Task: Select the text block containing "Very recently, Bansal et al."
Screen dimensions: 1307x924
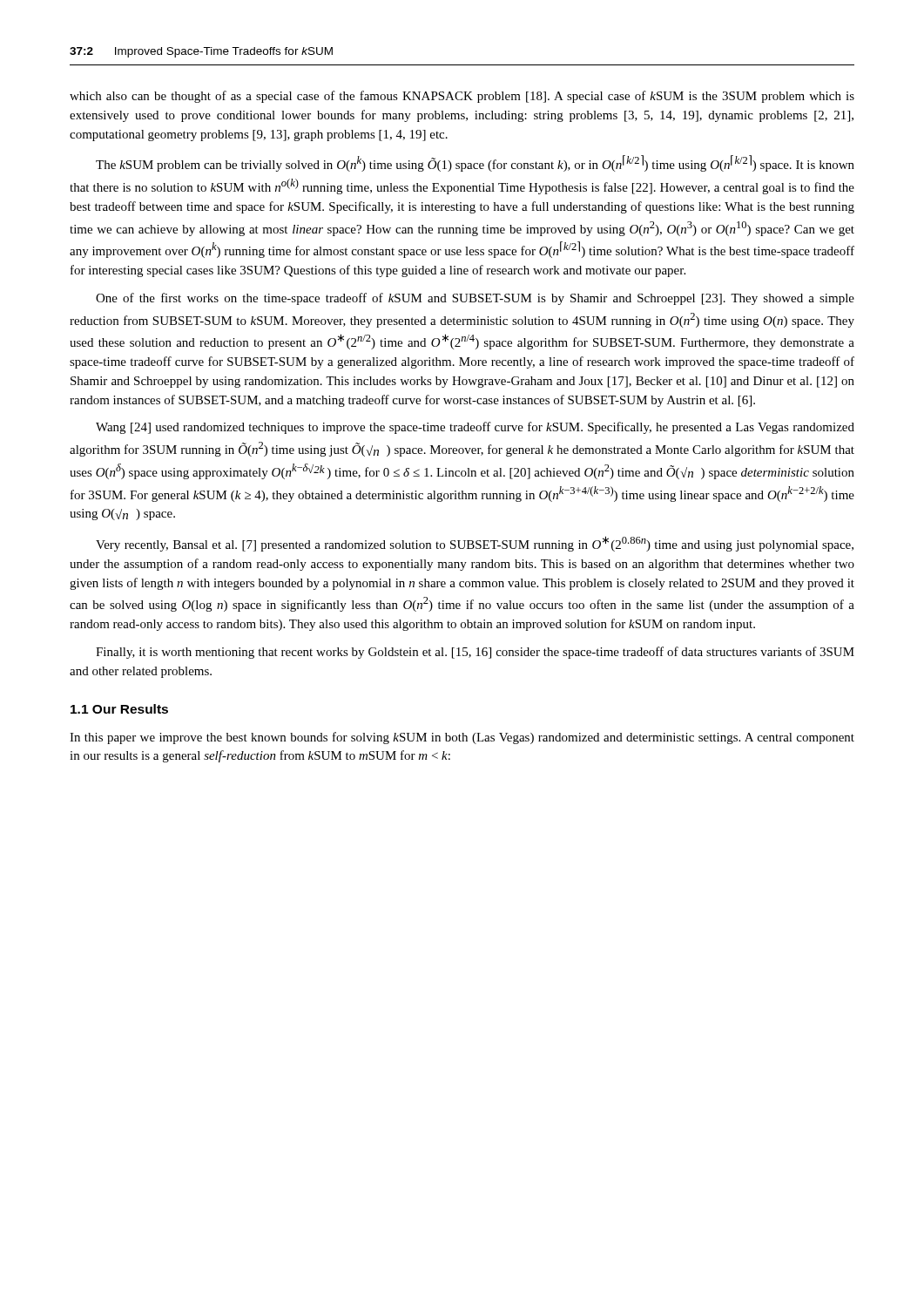Action: tap(462, 583)
